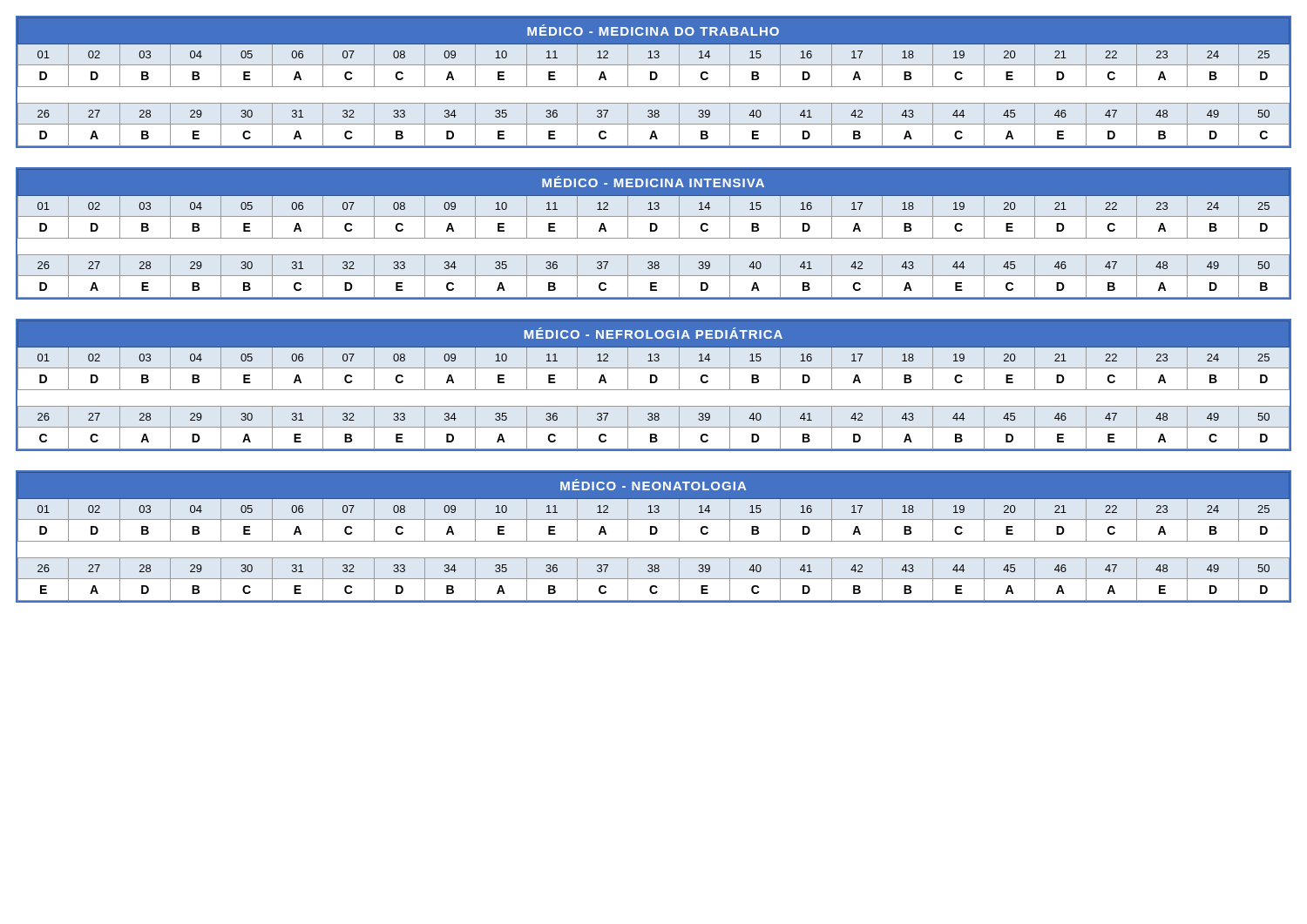Find the table that mentions "MÉDICO - NEFROLOGIA PEDIÁTRICA"
This screenshot has height=924, width=1307.
point(654,385)
